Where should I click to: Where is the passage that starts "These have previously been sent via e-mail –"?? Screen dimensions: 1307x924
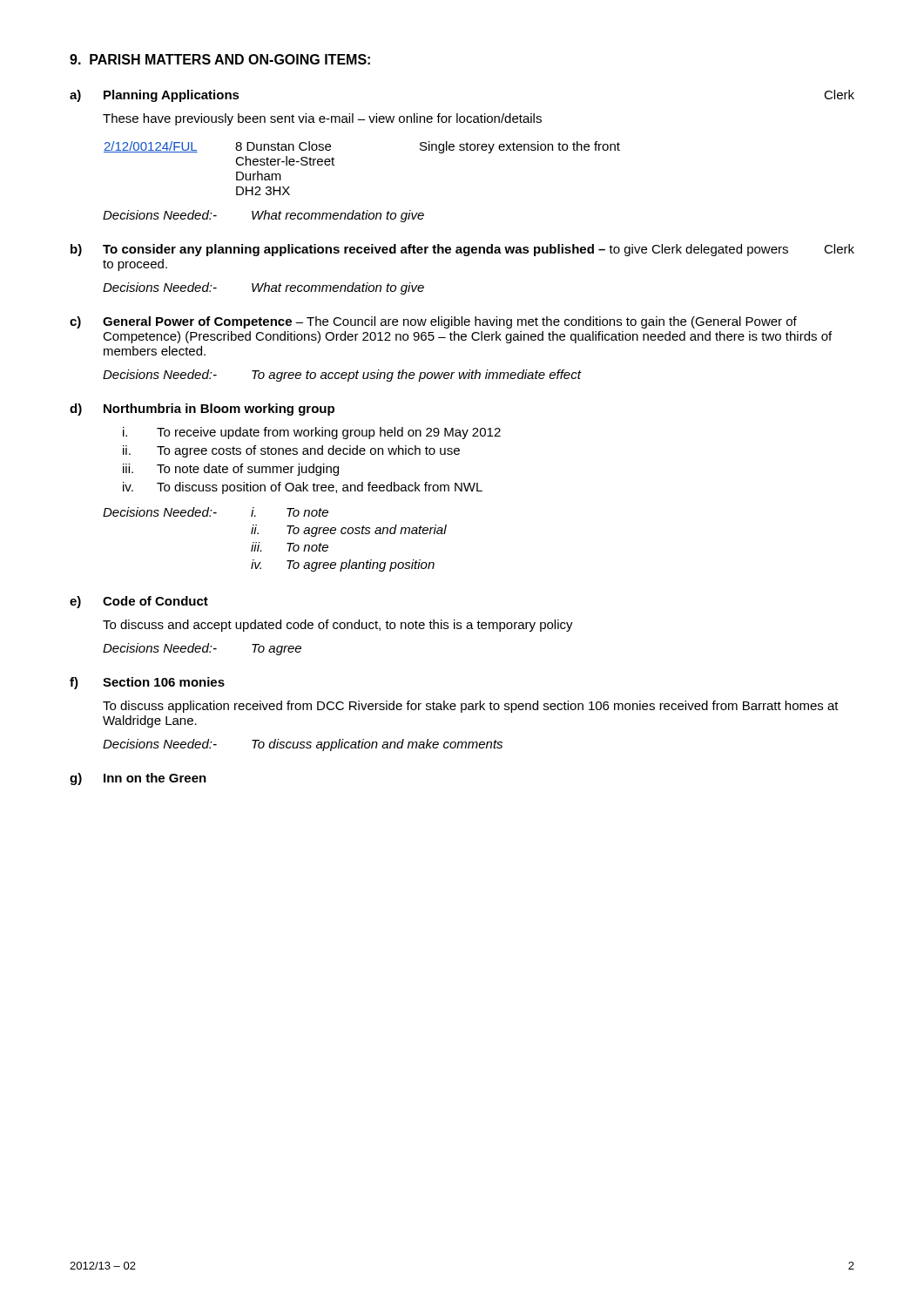322,118
